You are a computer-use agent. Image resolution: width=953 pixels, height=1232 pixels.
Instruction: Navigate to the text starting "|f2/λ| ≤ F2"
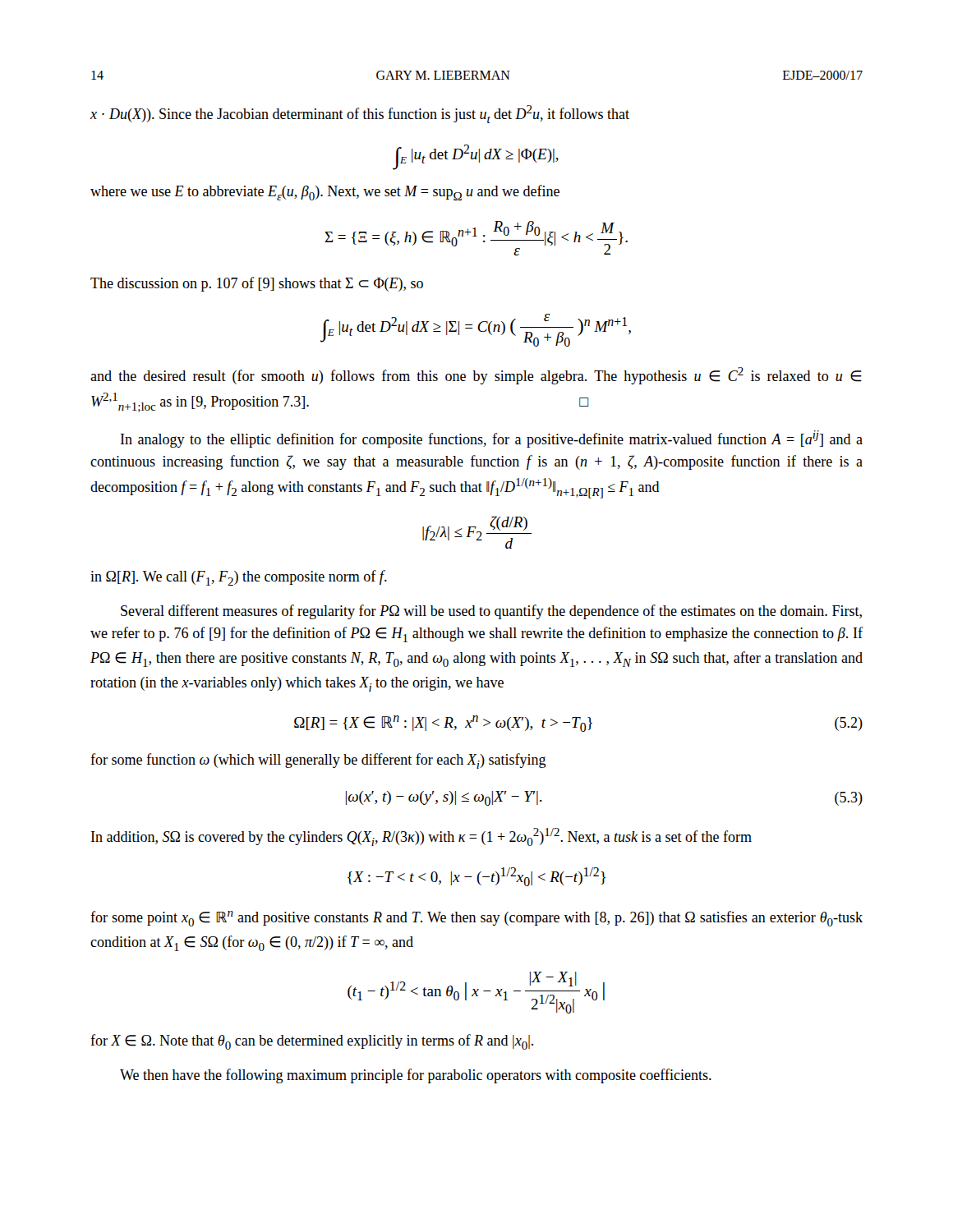coord(476,533)
